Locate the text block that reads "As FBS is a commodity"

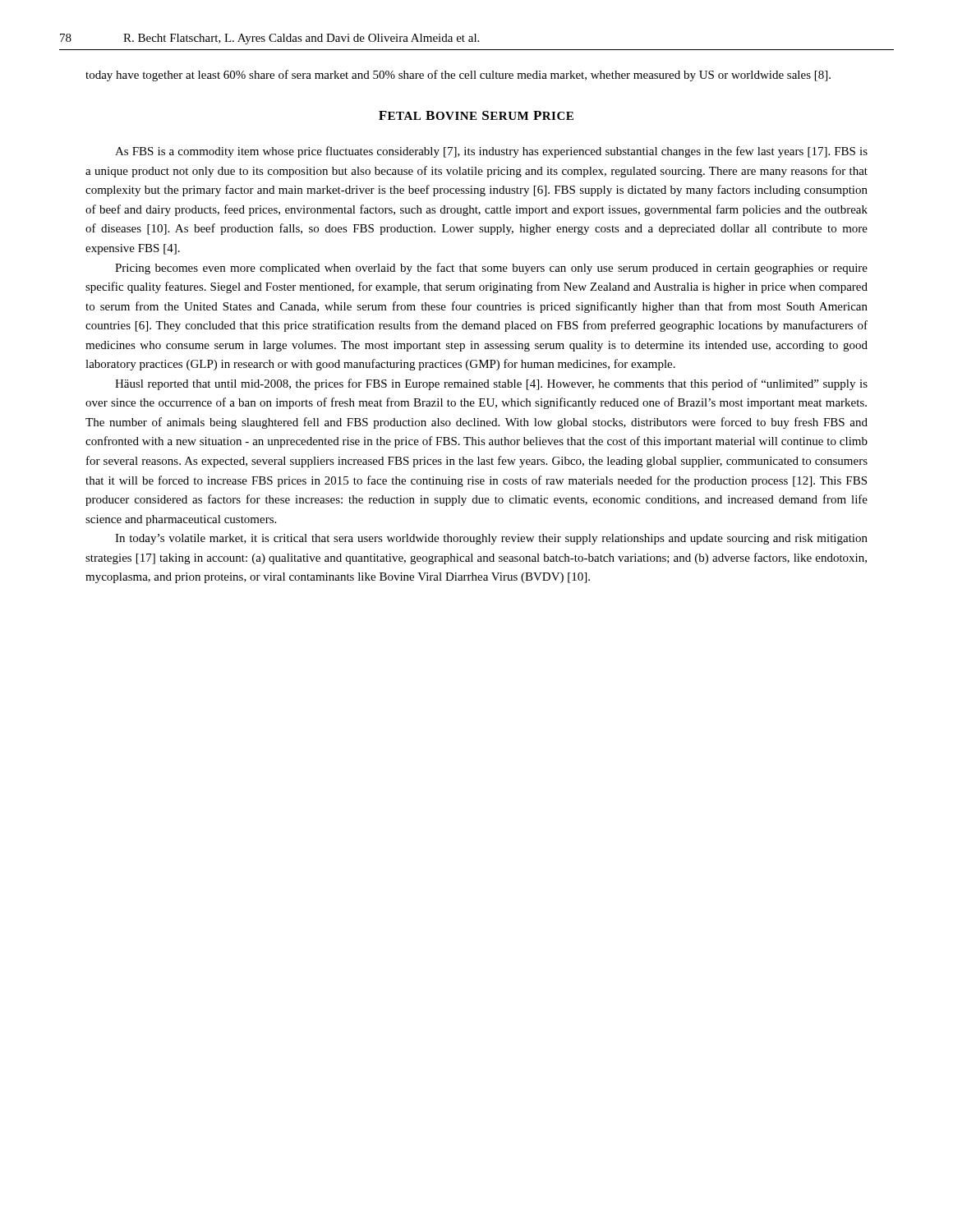tap(476, 200)
